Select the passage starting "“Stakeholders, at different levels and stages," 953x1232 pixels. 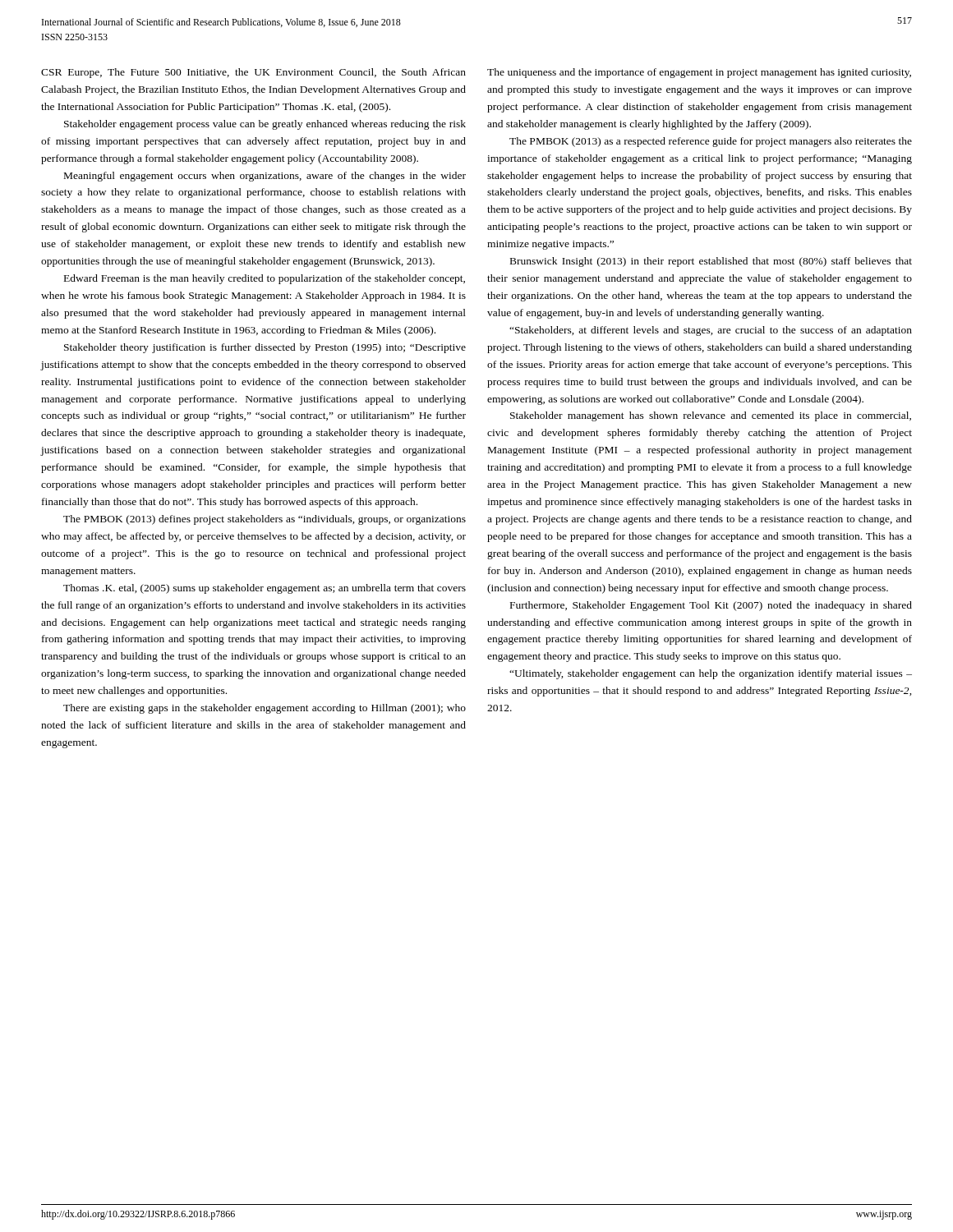(x=700, y=365)
